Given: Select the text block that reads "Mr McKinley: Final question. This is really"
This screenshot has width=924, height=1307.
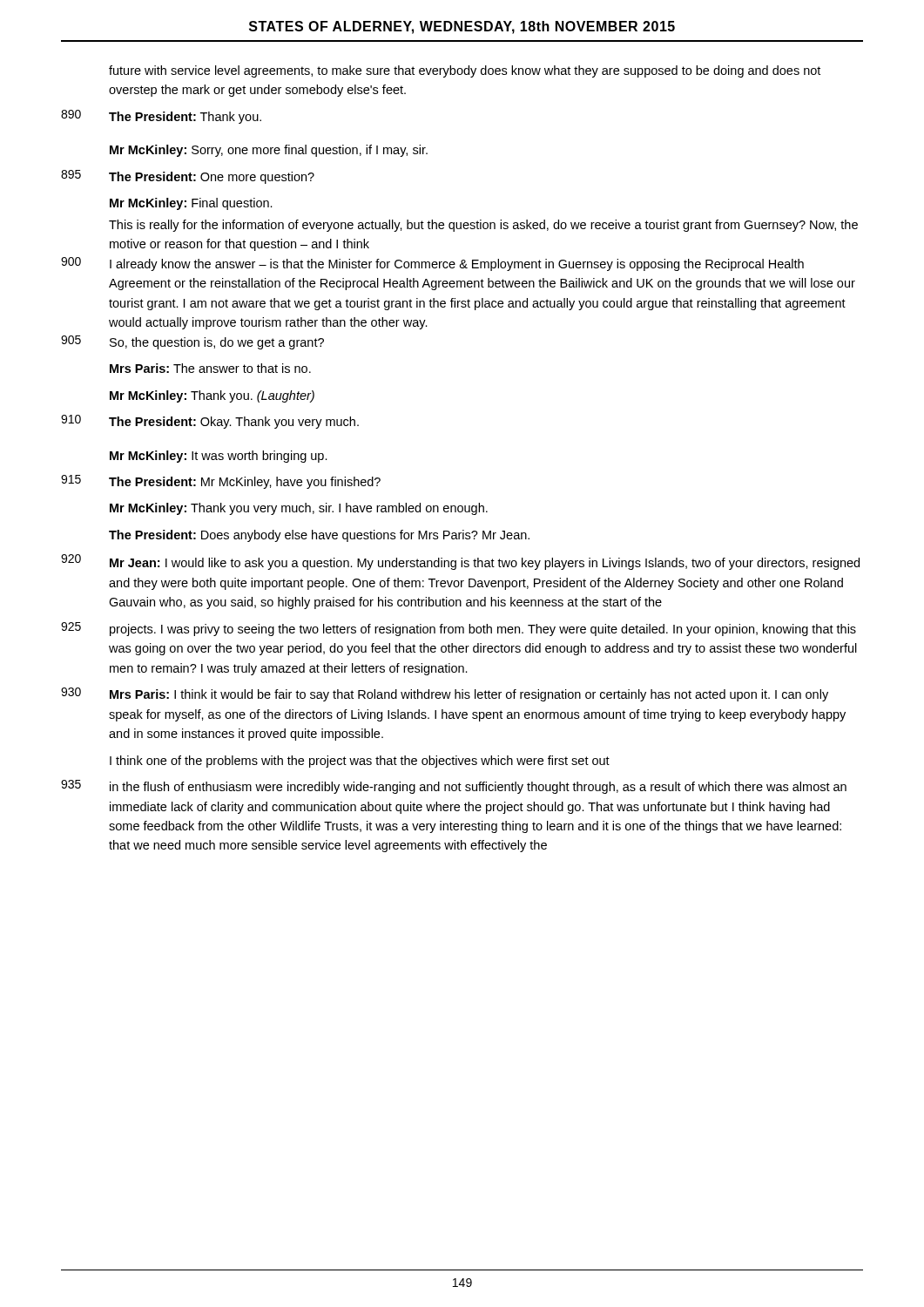Looking at the screenshot, I should (462, 263).
